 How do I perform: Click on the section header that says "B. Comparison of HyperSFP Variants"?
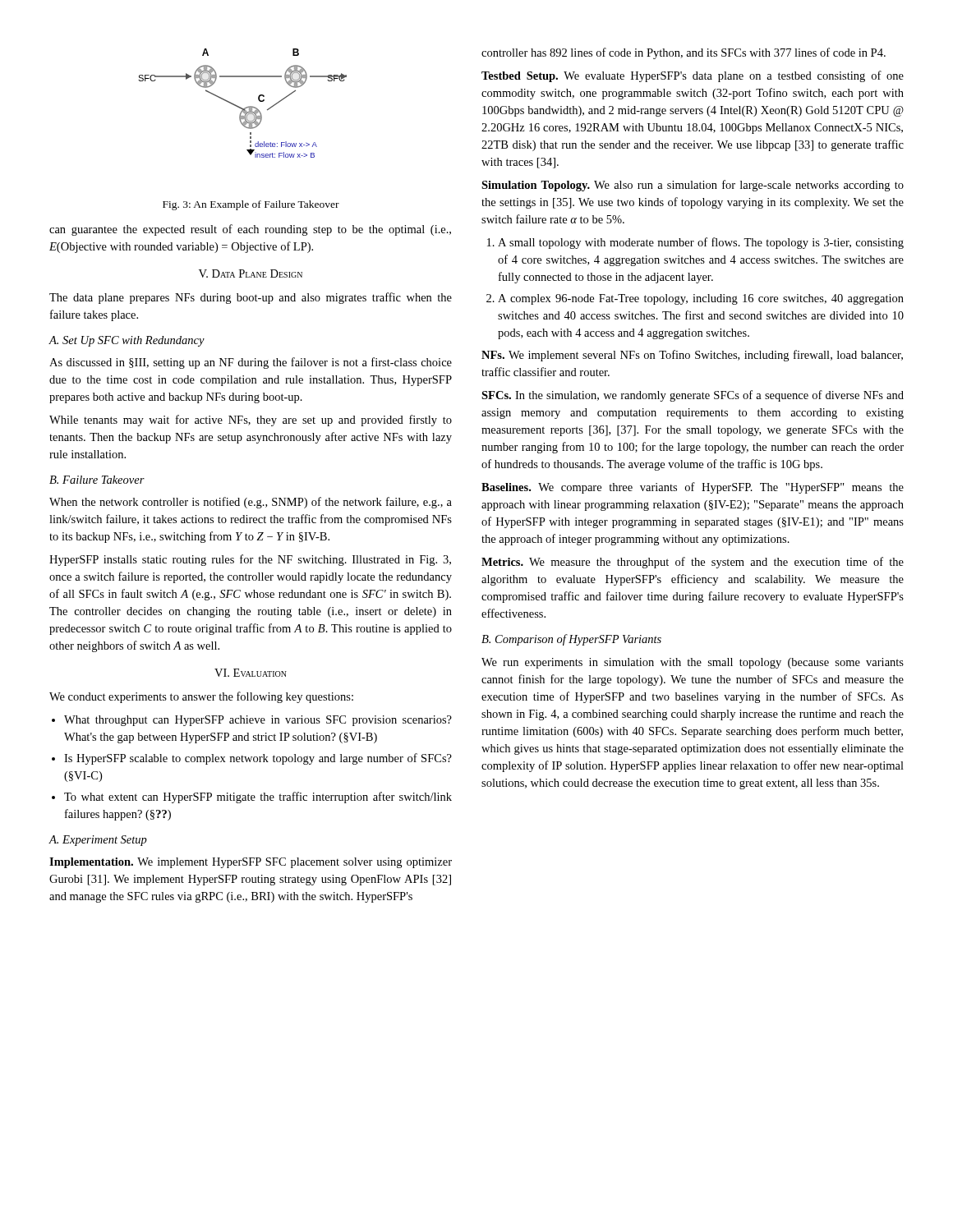(572, 639)
